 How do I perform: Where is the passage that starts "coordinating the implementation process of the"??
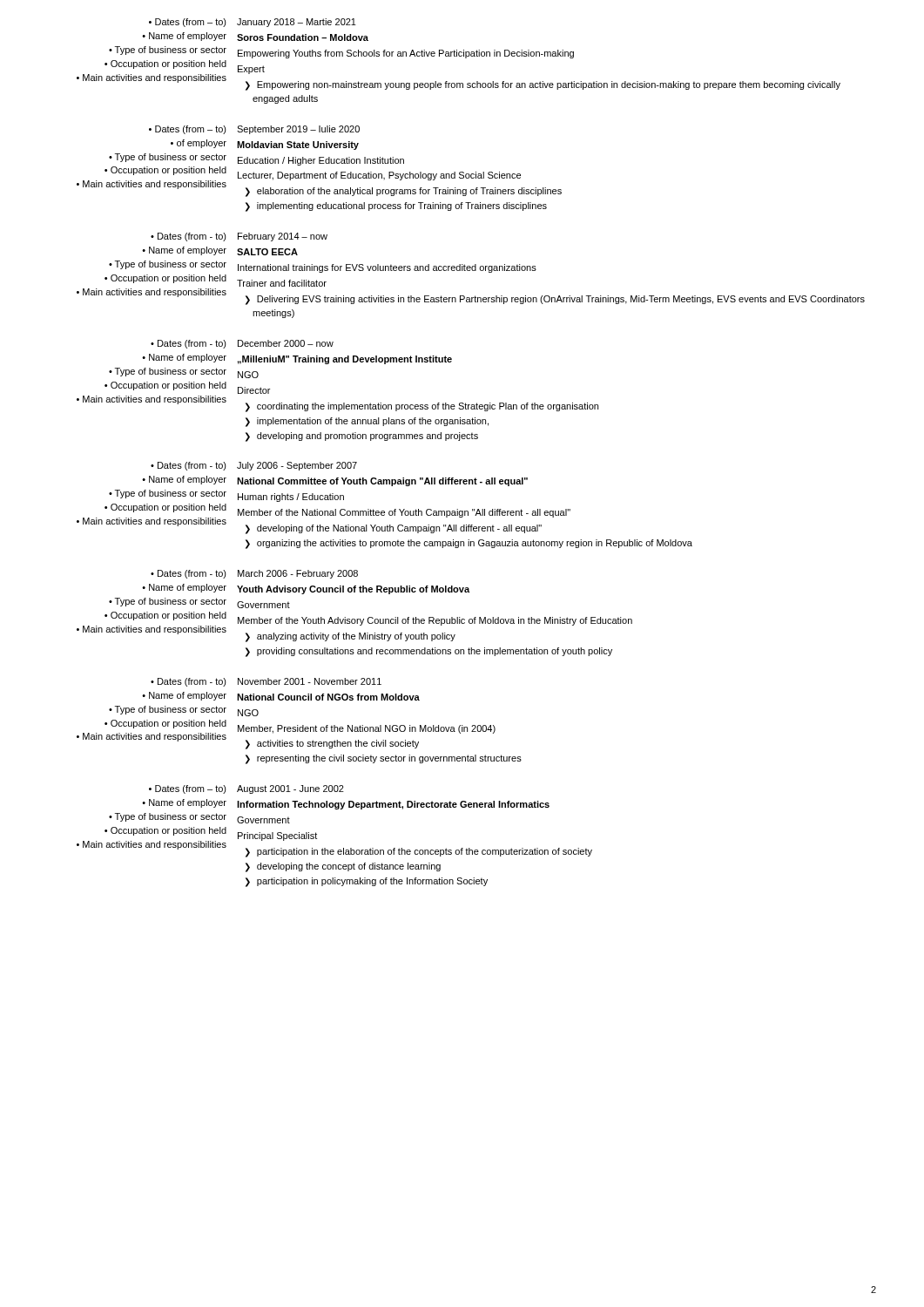point(557,421)
